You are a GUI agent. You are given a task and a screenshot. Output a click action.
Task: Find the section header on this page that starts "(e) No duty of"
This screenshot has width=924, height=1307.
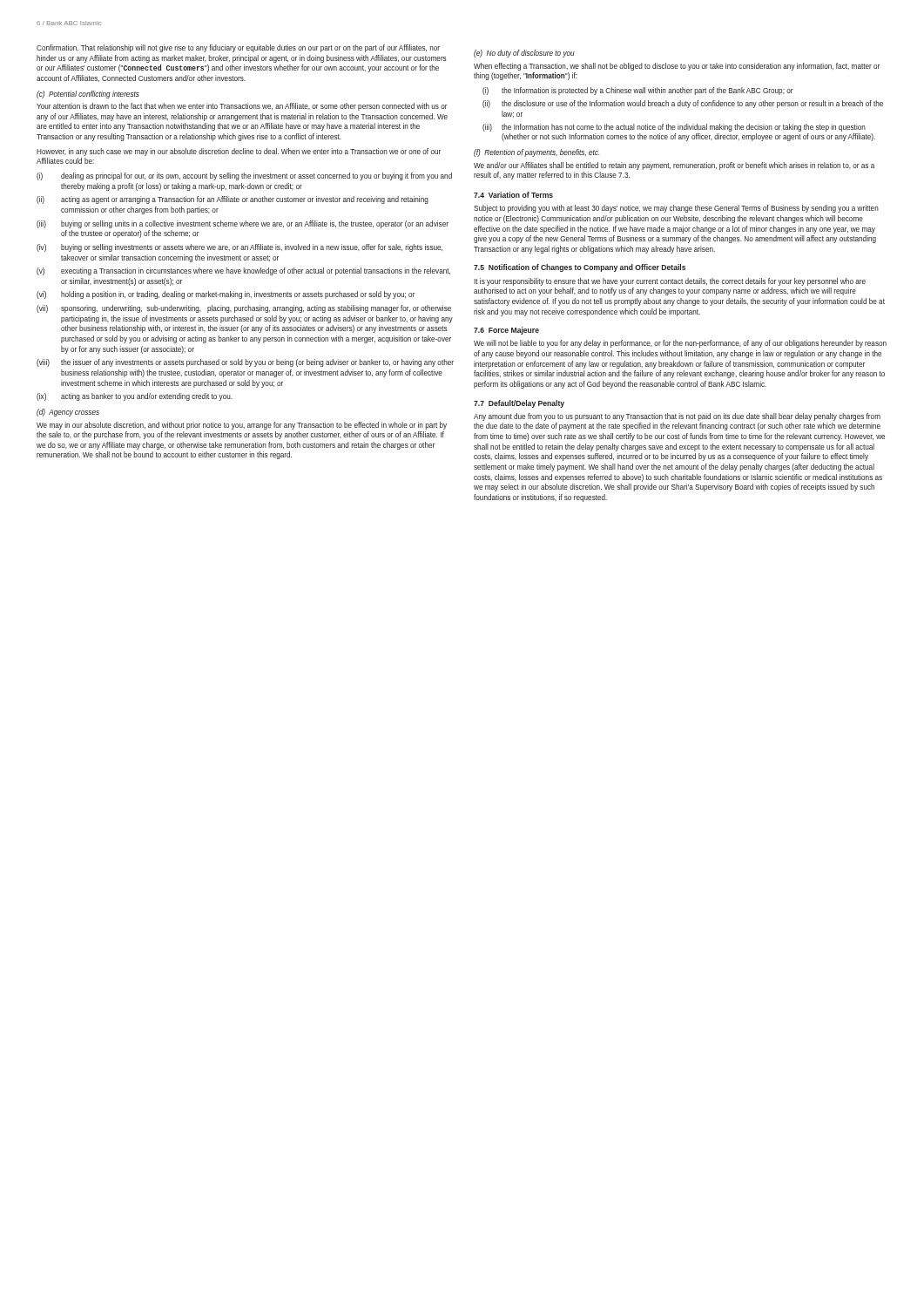pyautogui.click(x=681, y=54)
